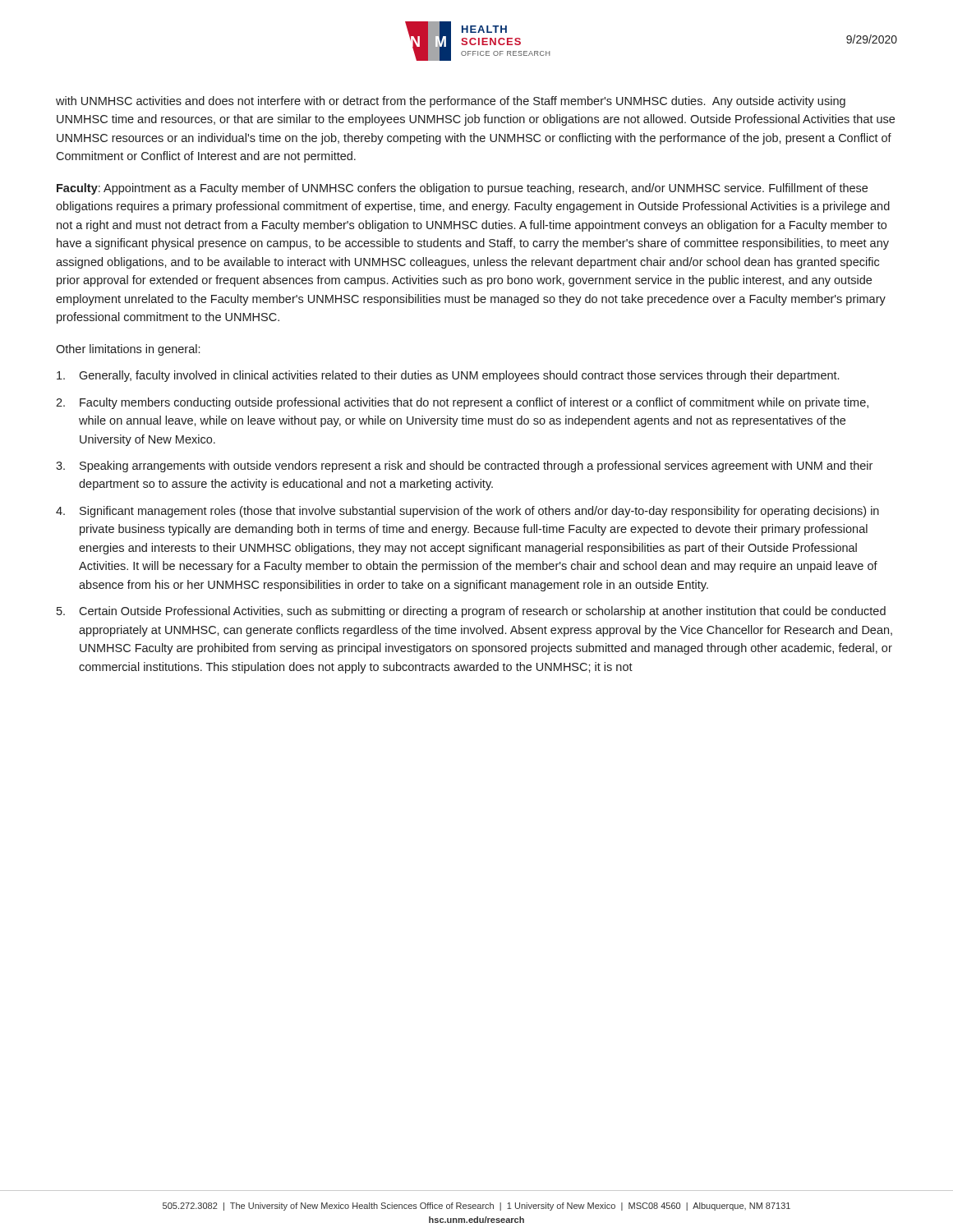The image size is (953, 1232).
Task: Select the text block containing "Faculty: Appointment as a Faculty member of"
Action: point(476,253)
